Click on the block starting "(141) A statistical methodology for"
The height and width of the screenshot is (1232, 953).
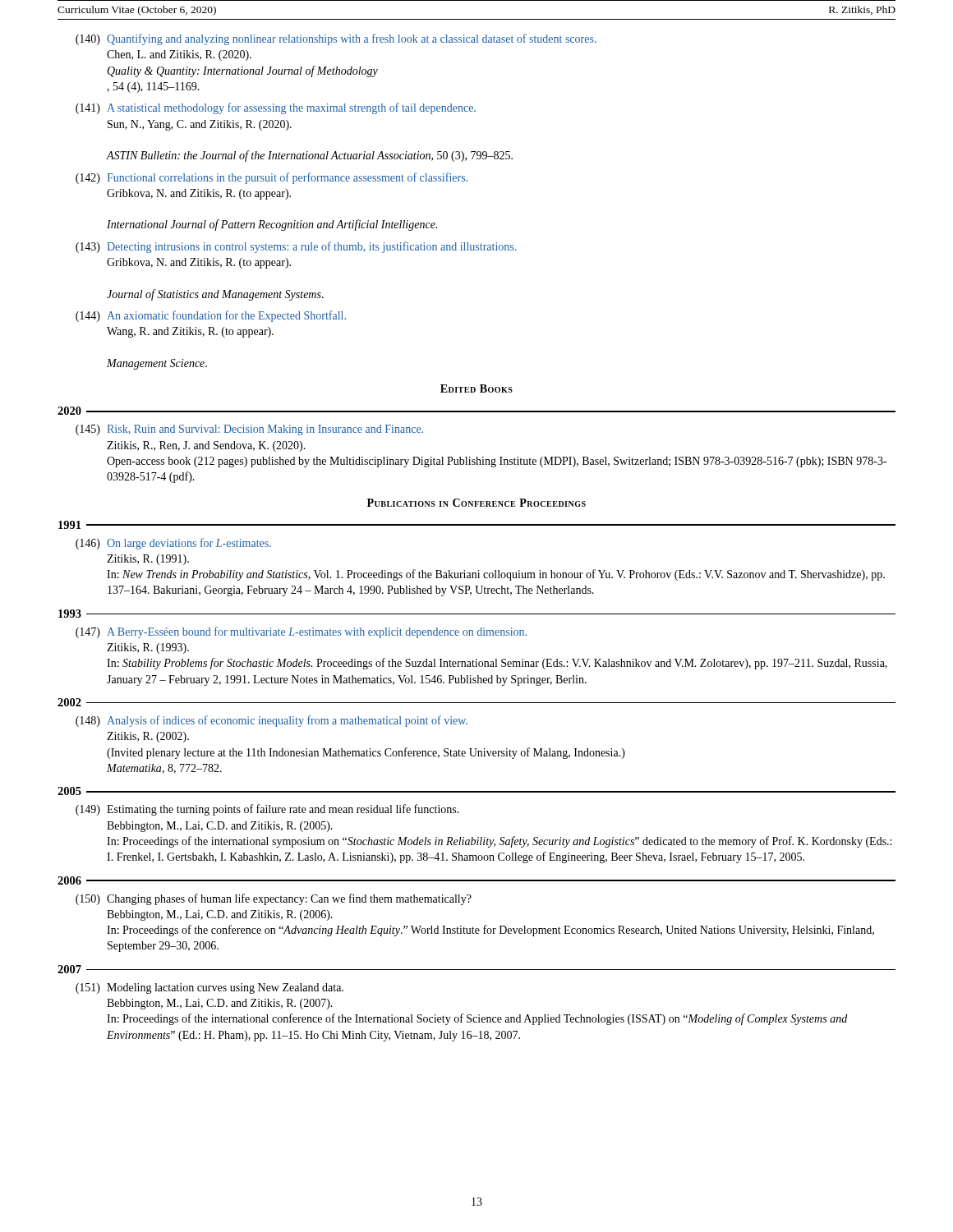[x=276, y=108]
